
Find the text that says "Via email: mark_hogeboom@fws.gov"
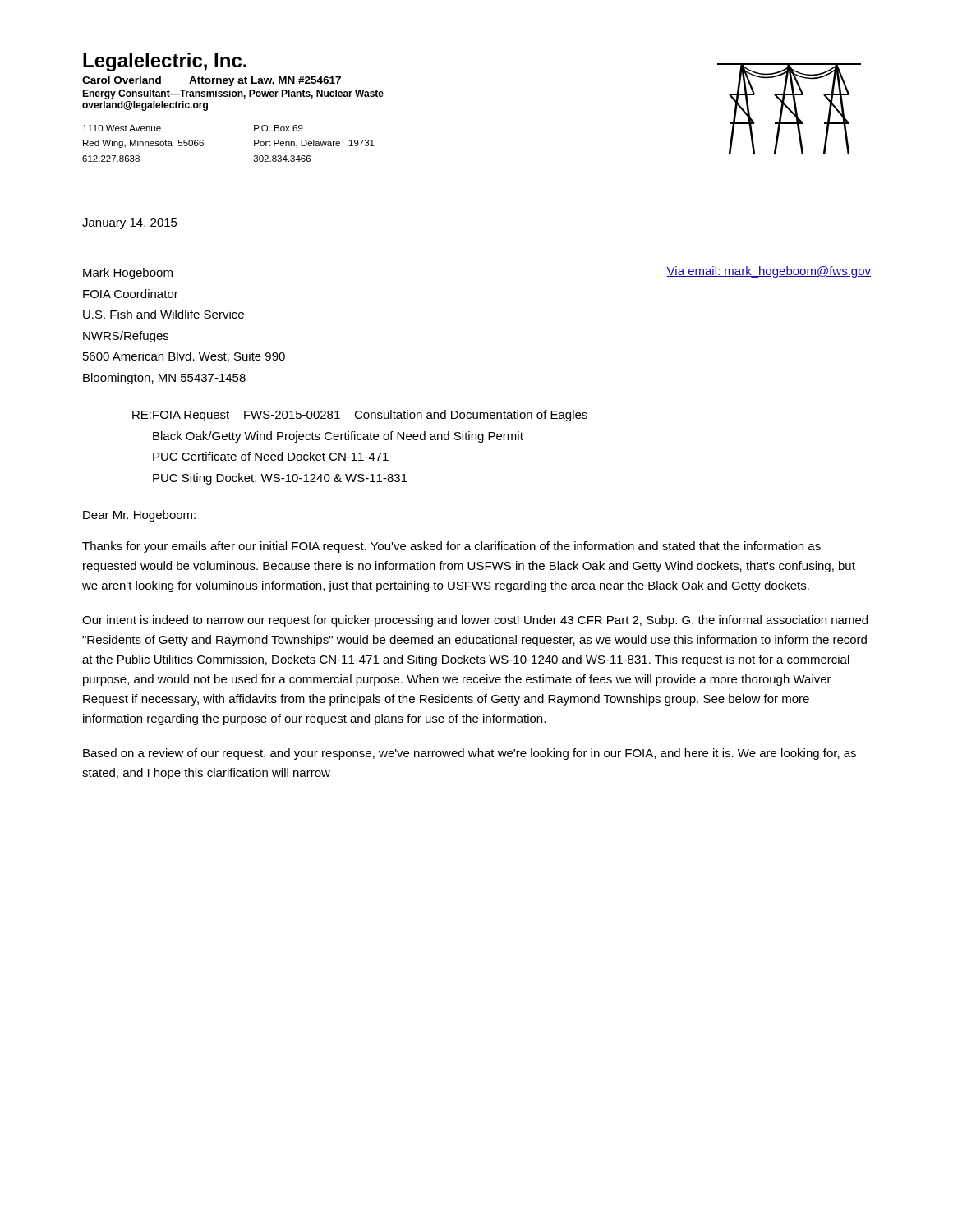click(769, 271)
